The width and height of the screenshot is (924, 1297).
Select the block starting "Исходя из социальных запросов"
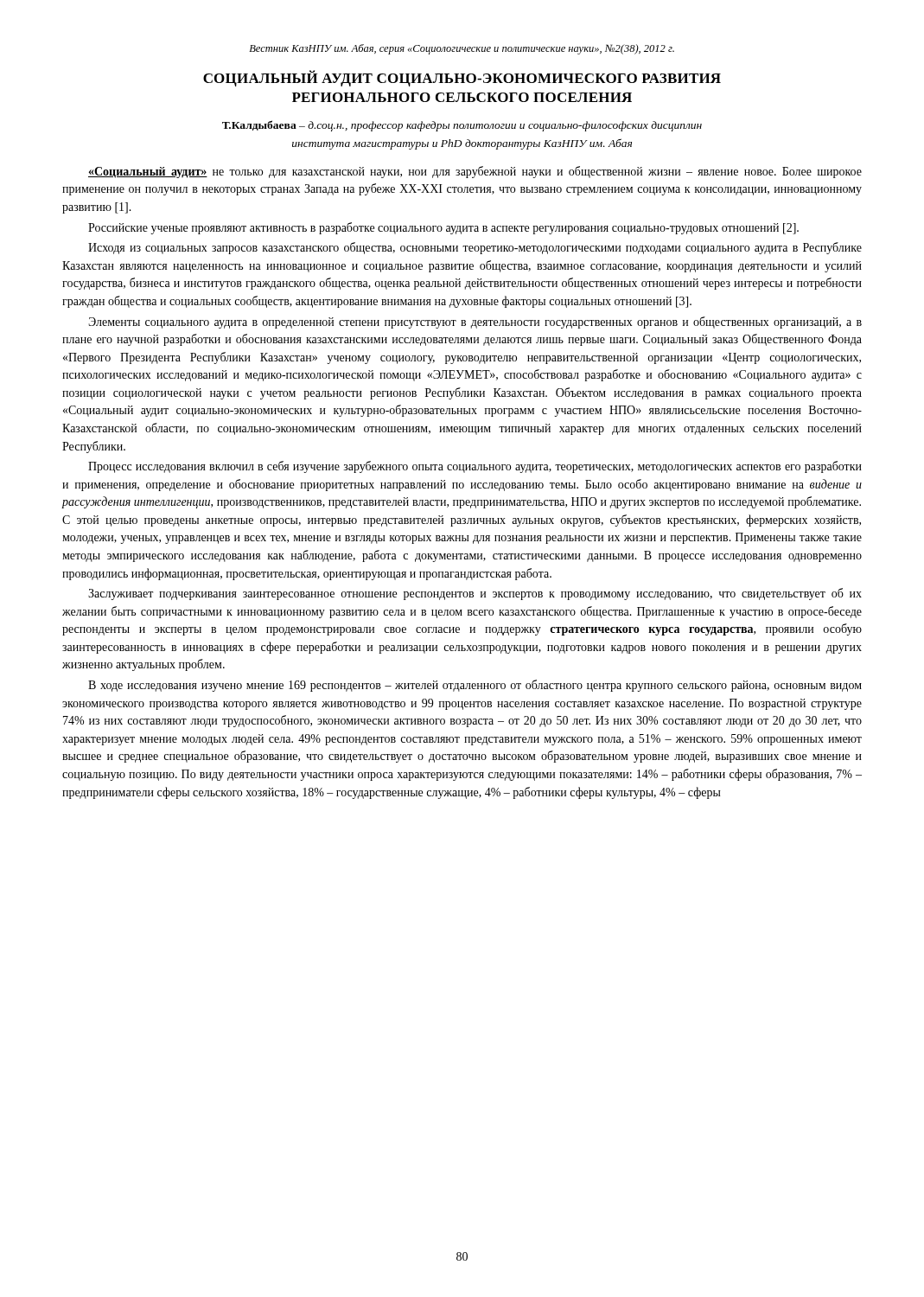[x=462, y=275]
